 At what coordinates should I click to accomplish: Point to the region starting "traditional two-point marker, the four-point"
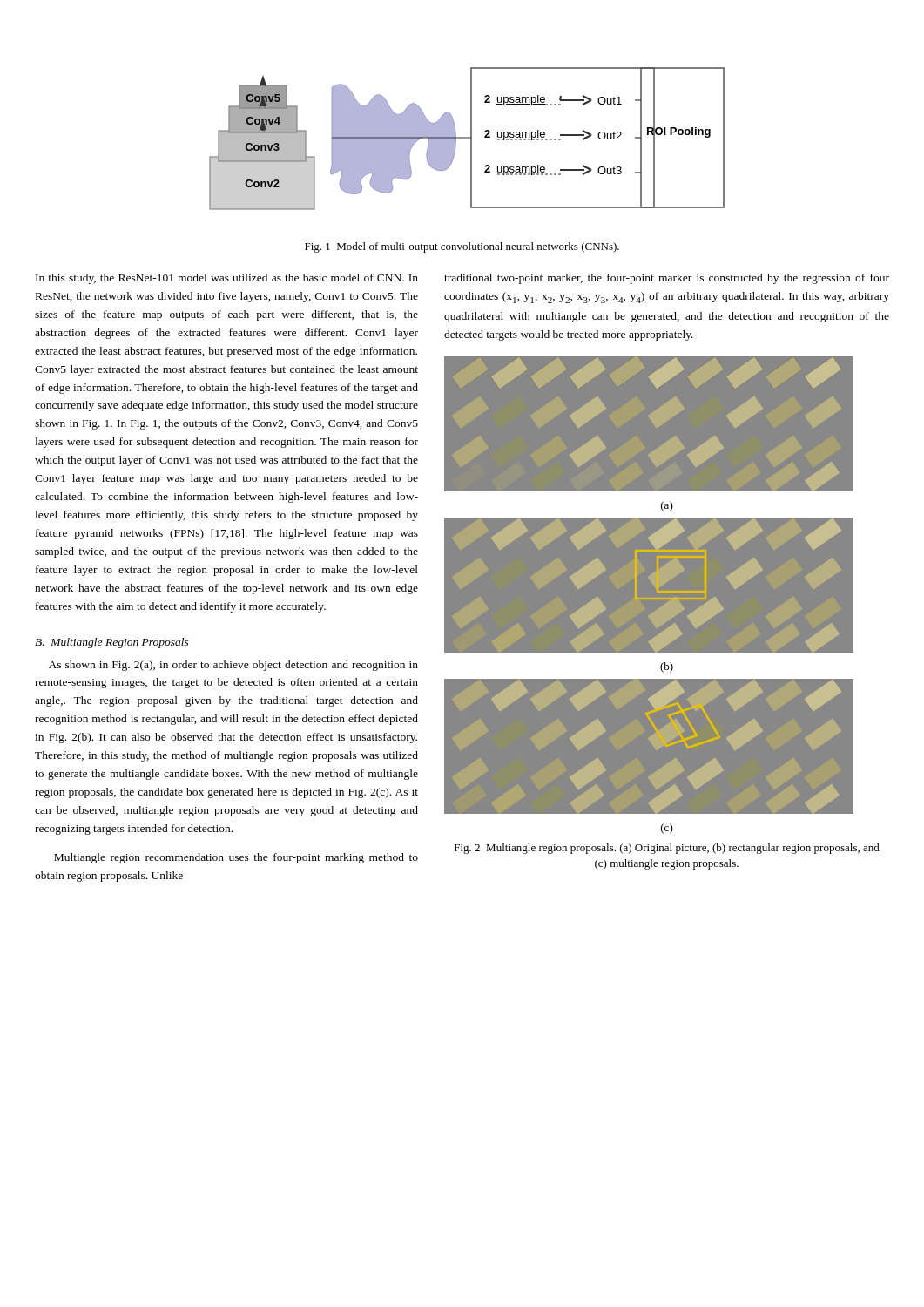(667, 306)
